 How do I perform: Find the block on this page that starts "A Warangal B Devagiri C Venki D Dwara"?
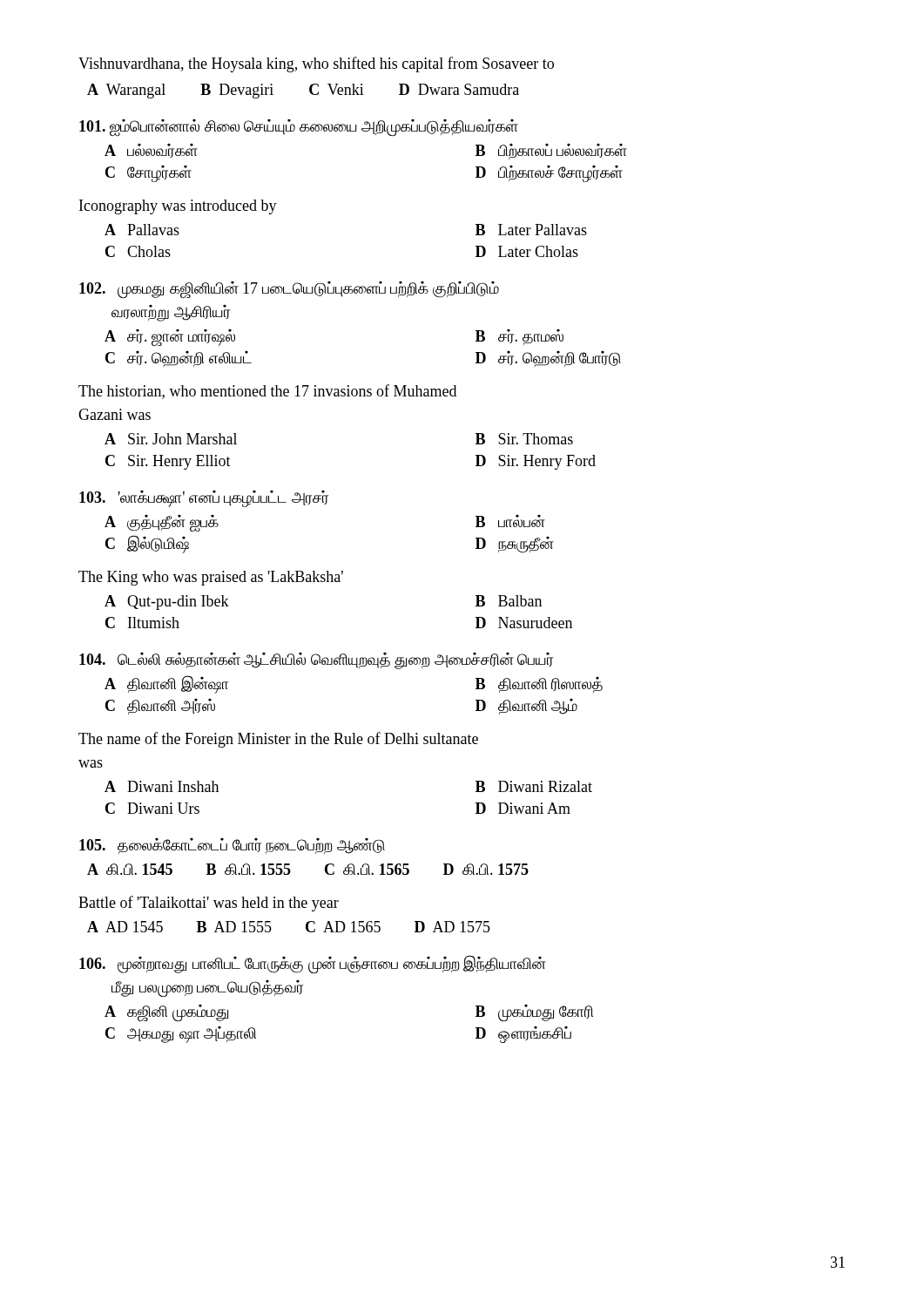pyautogui.click(x=466, y=90)
